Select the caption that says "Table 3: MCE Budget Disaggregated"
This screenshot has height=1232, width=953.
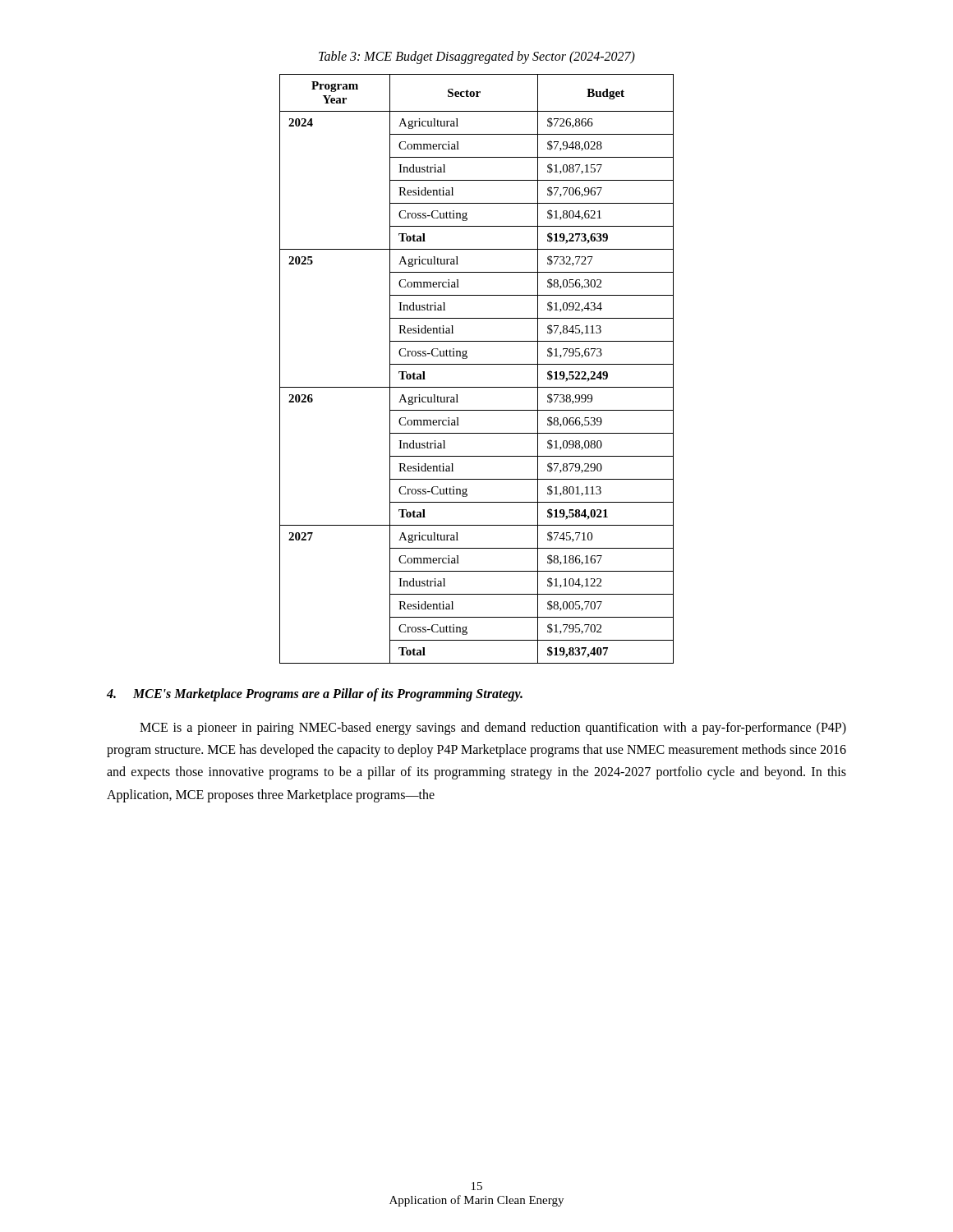pos(476,56)
